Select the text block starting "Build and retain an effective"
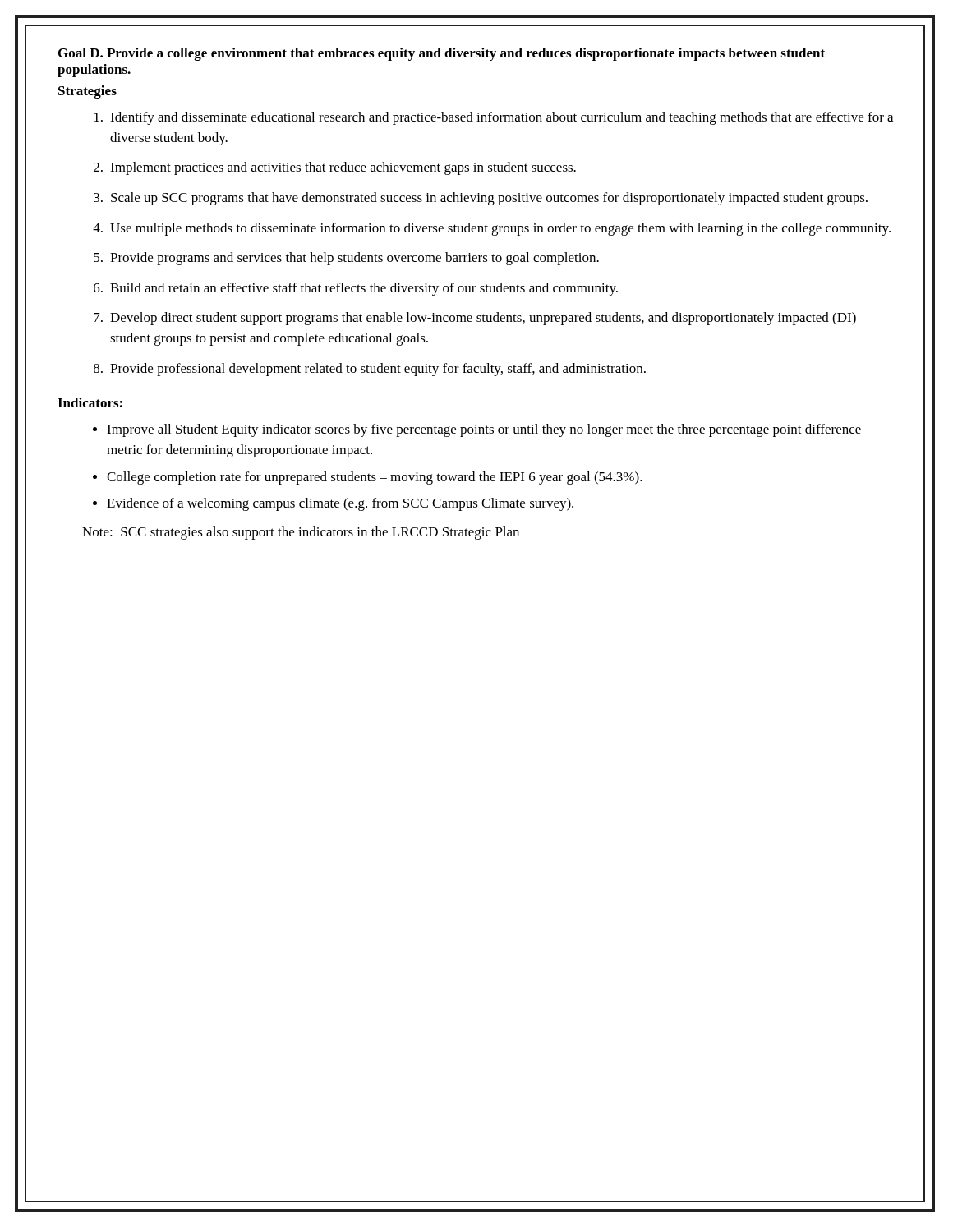This screenshot has height=1232, width=953. (364, 288)
